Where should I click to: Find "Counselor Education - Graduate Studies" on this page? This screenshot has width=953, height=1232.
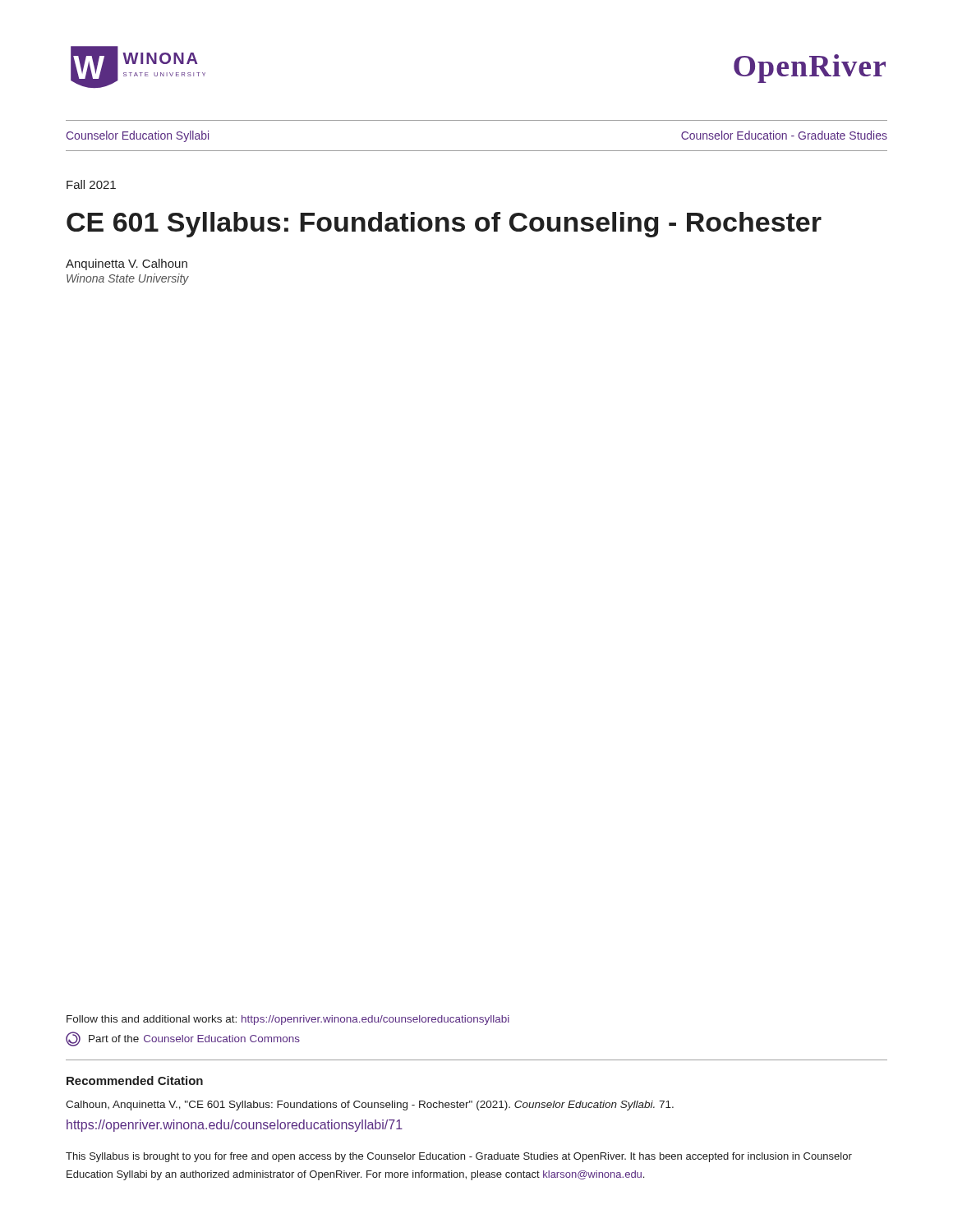784,136
